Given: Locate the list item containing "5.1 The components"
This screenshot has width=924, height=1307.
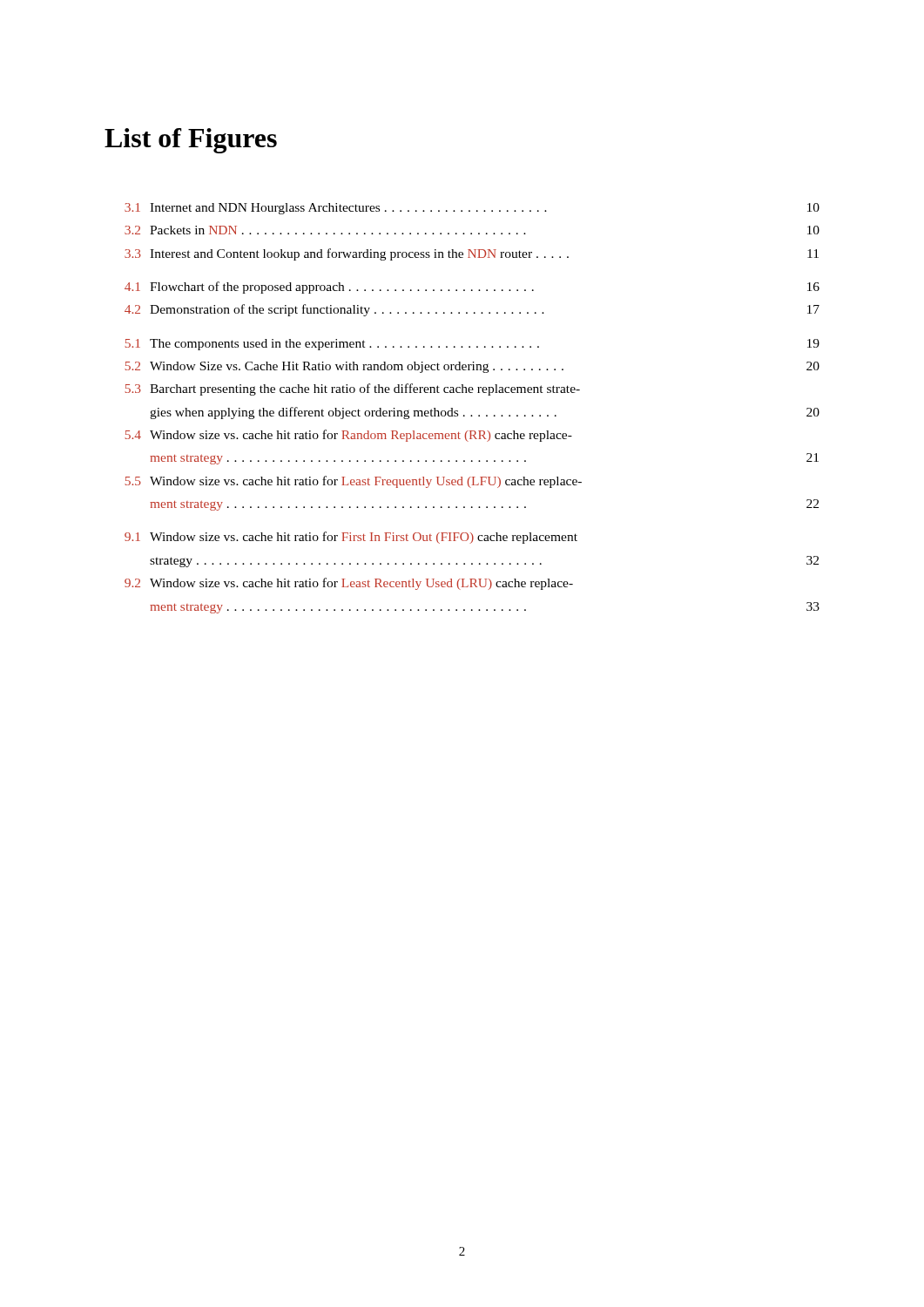Looking at the screenshot, I should pos(462,343).
